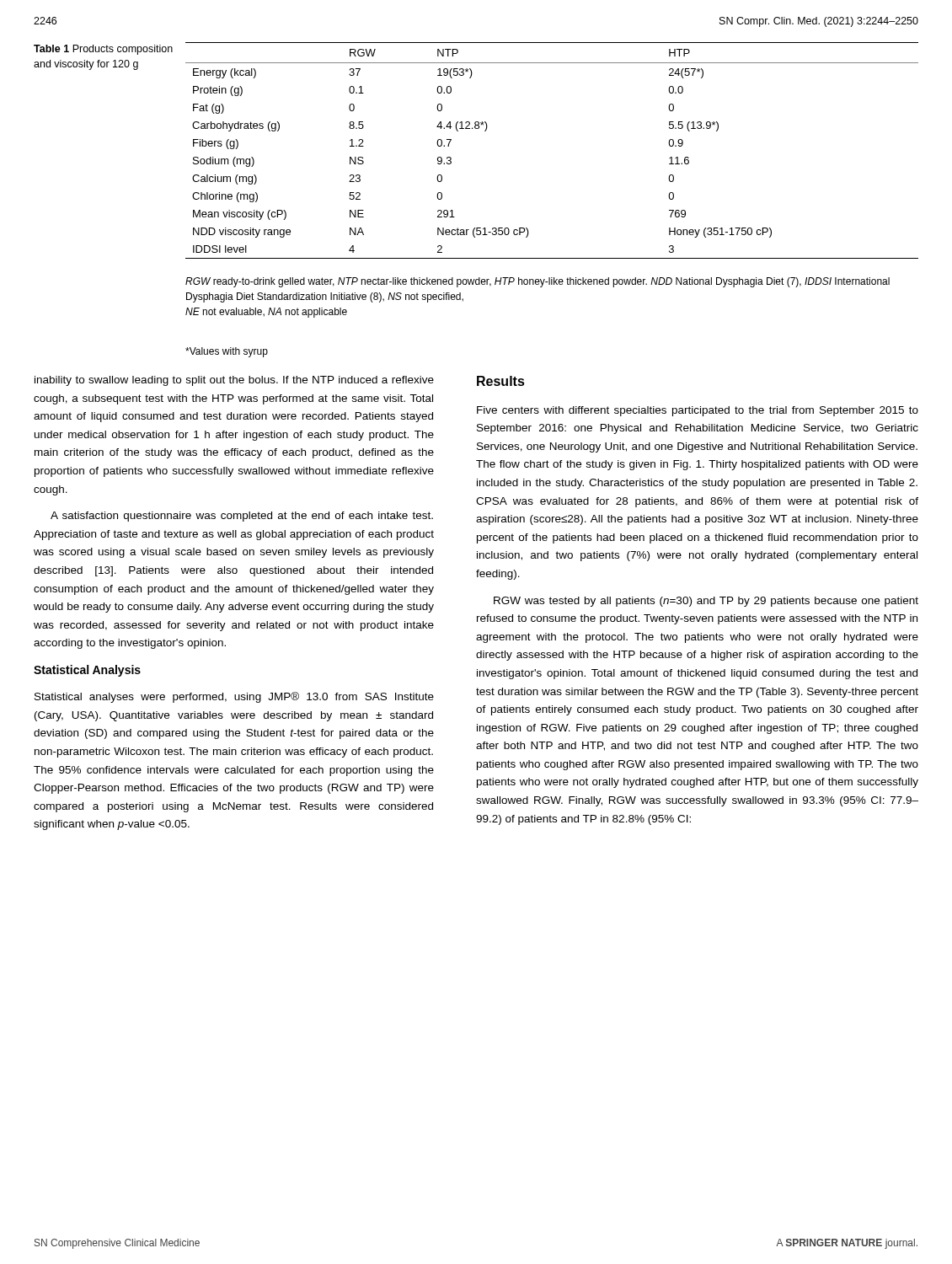The image size is (952, 1264).
Task: Select the text block starting "inability to swallow leading to split out the"
Action: pos(234,511)
